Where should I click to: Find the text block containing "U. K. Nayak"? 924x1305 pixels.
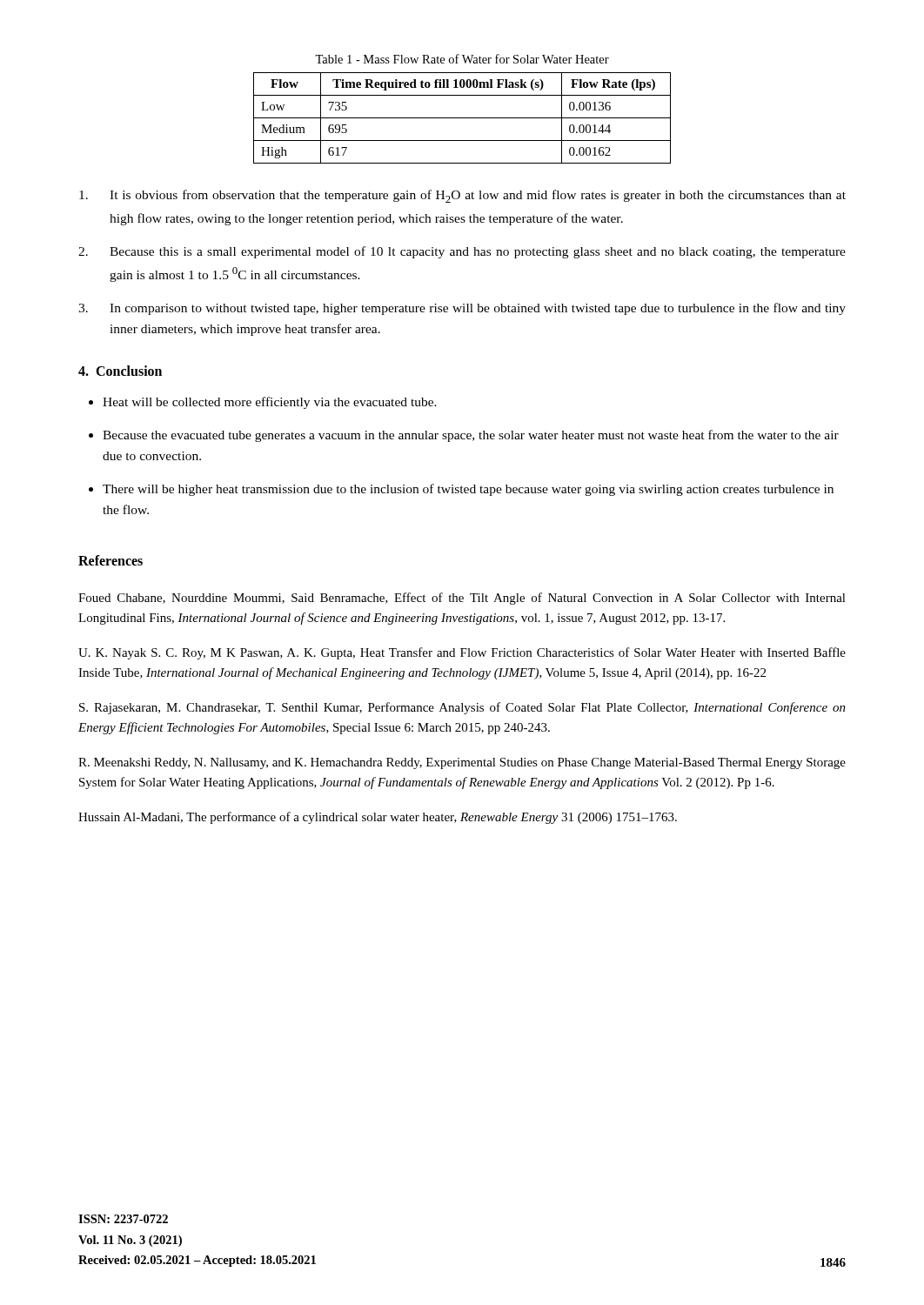[462, 663]
